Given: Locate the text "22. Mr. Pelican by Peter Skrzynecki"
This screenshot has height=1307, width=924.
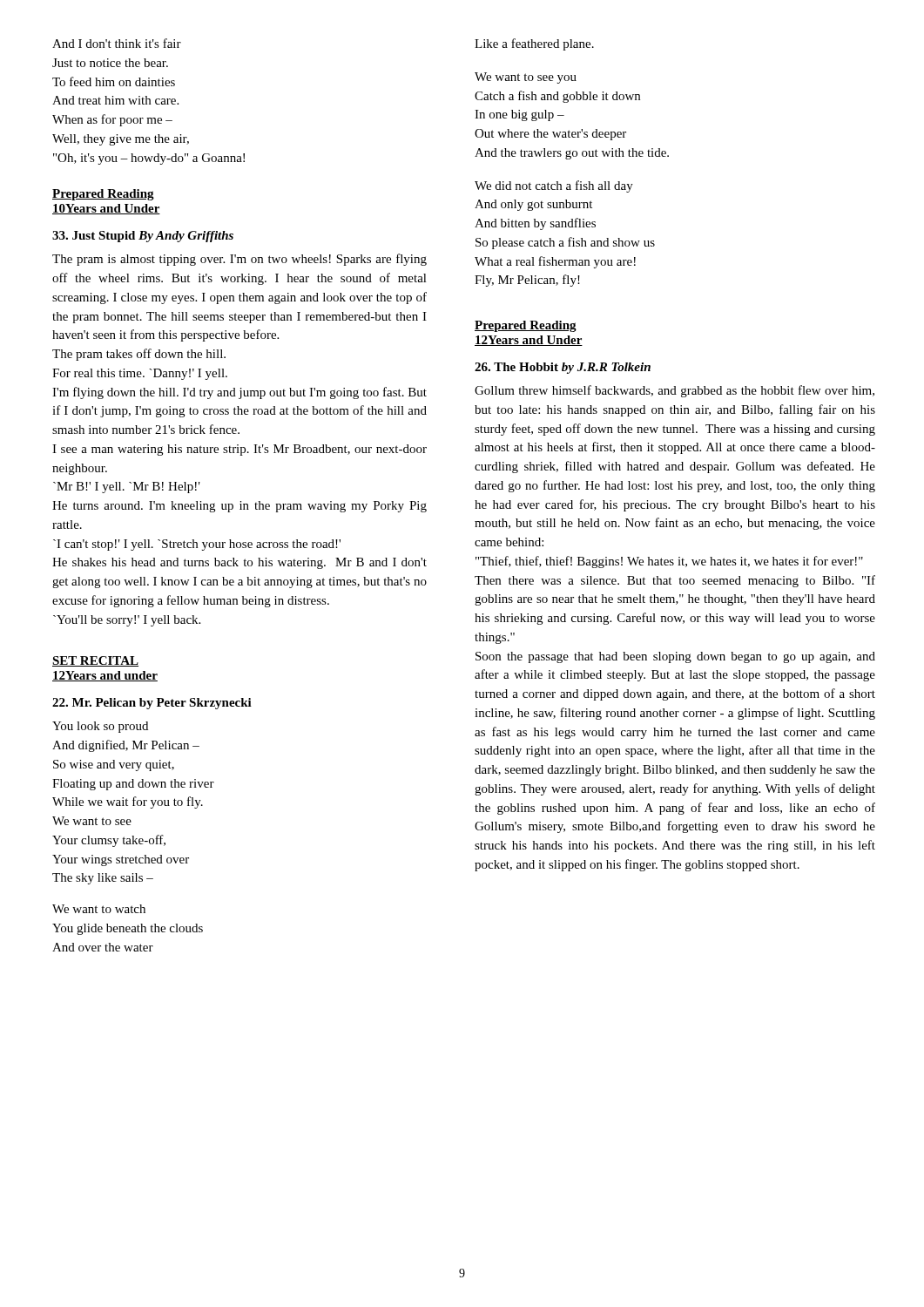Looking at the screenshot, I should 152,703.
